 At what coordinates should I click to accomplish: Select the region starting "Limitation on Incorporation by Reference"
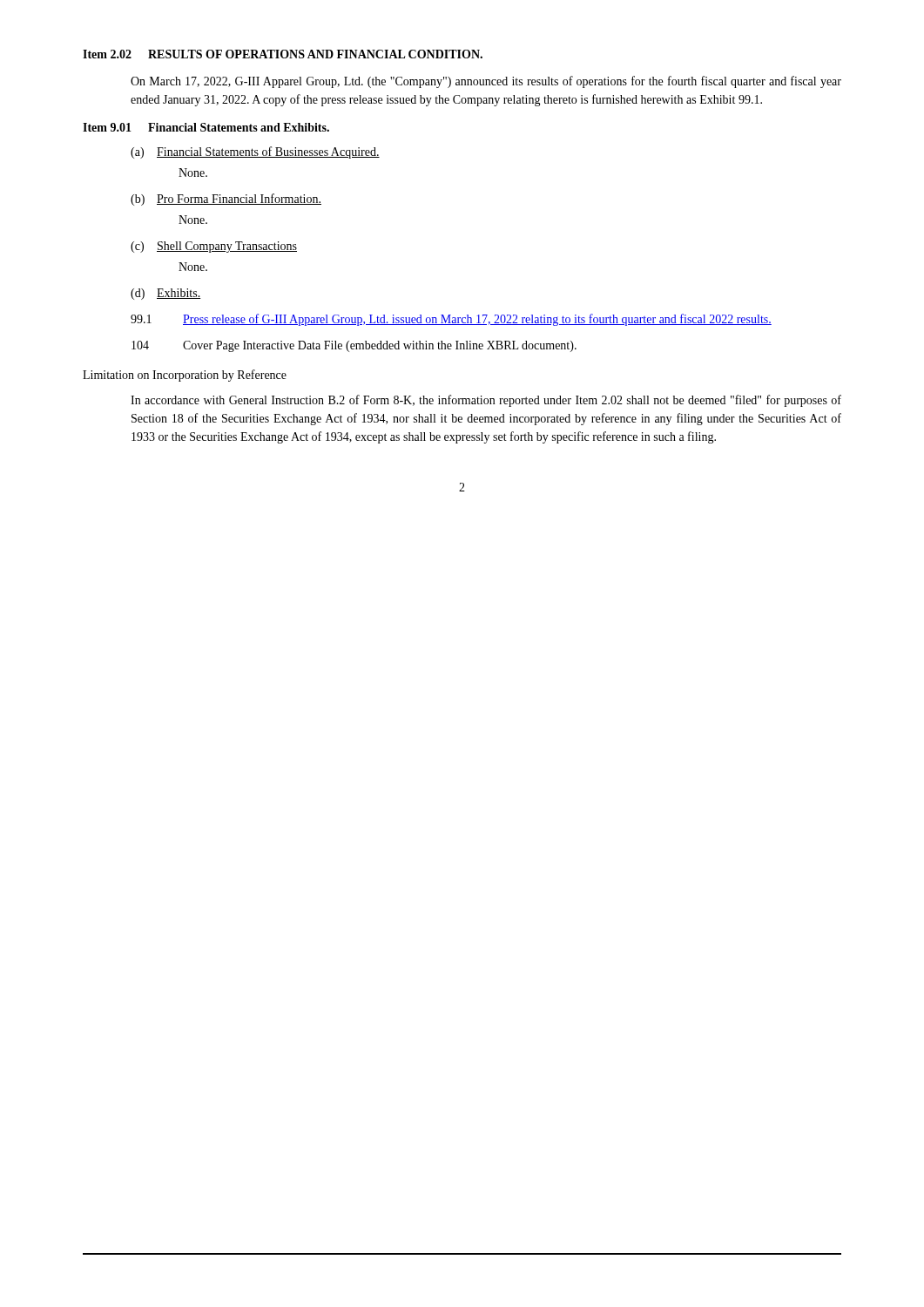pyautogui.click(x=185, y=375)
